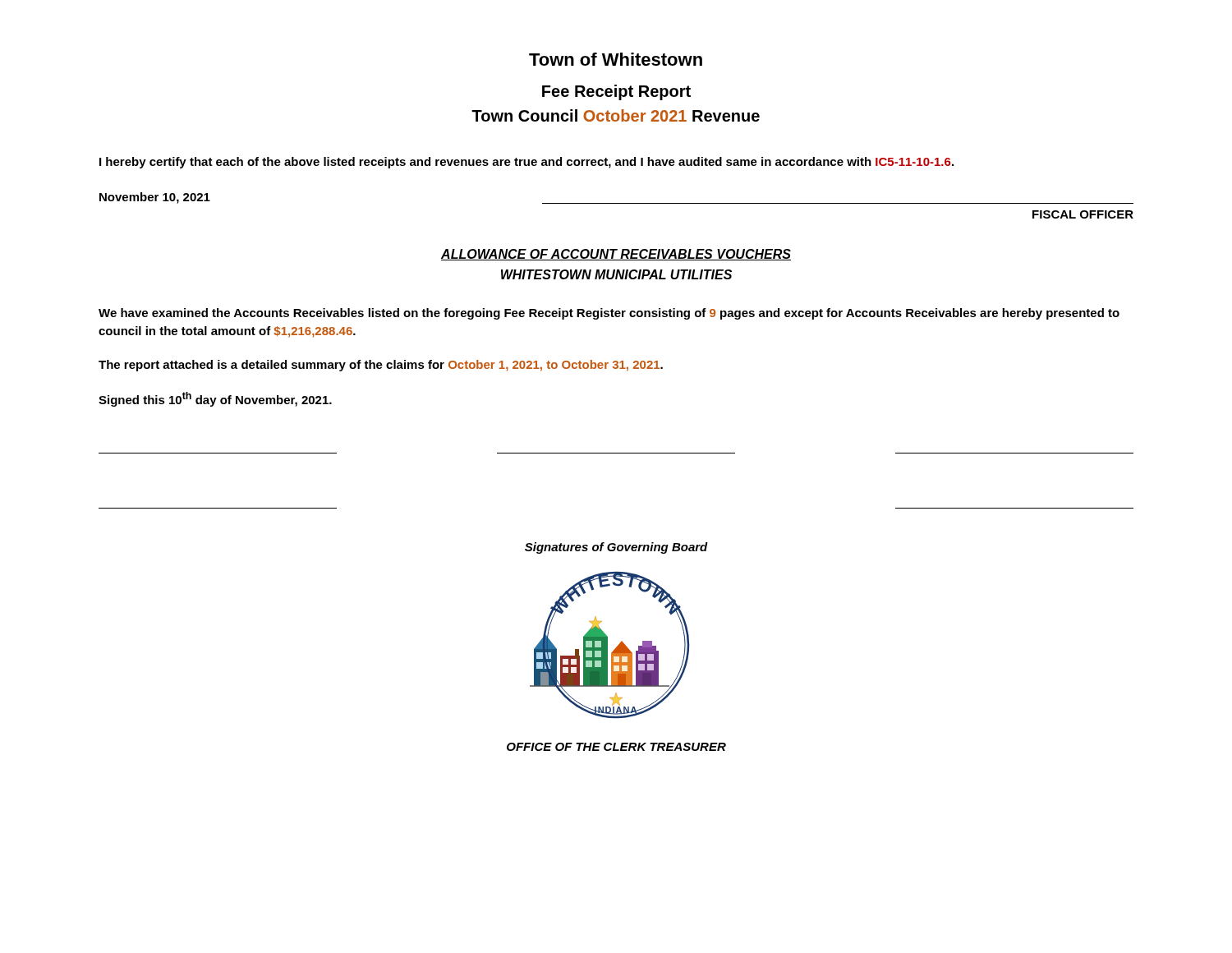
Task: Select the text block that says "I hereby certify that"
Action: (526, 161)
